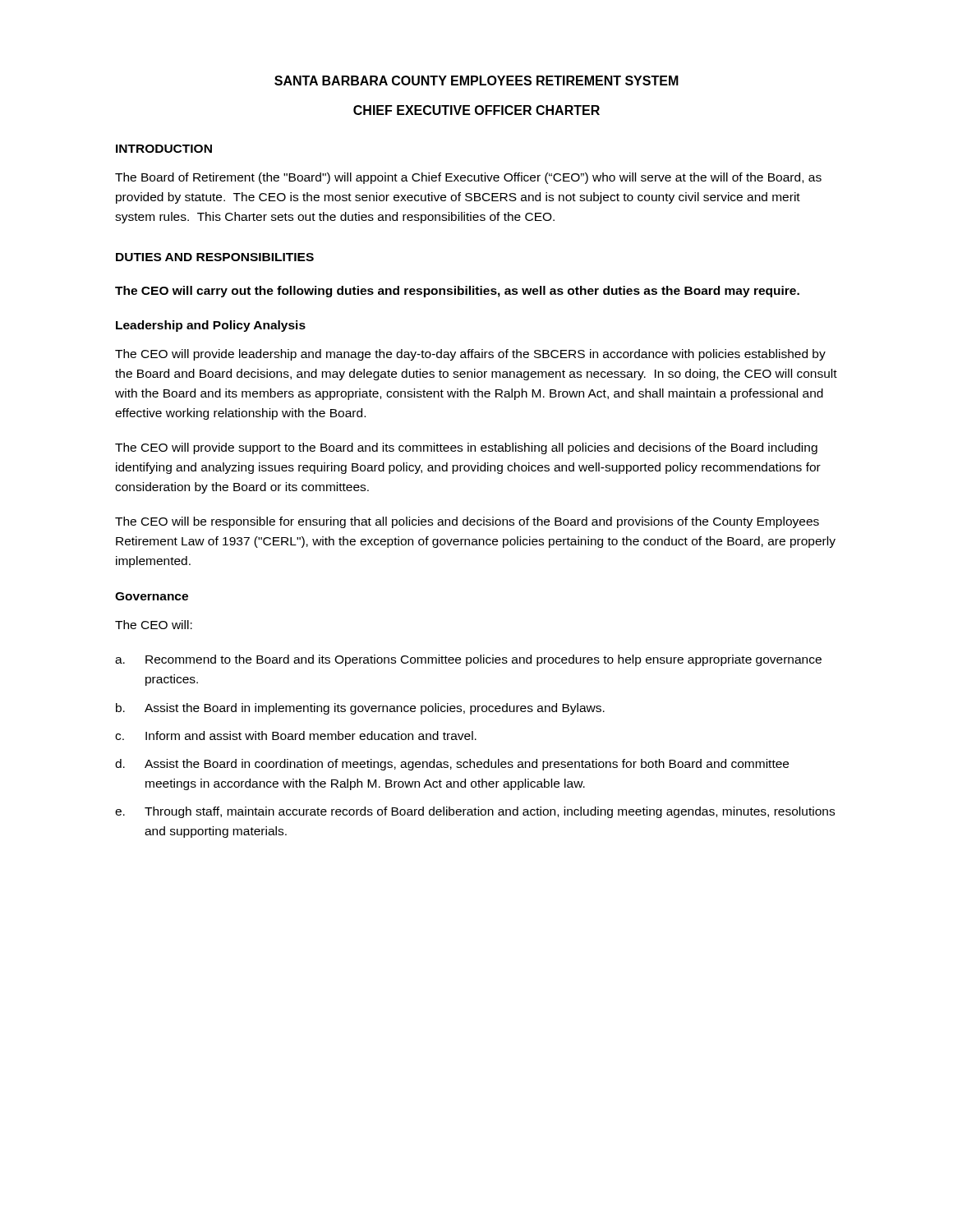Click the passage that begins "The Board of Retirement (the"
This screenshot has height=1232, width=953.
(468, 197)
